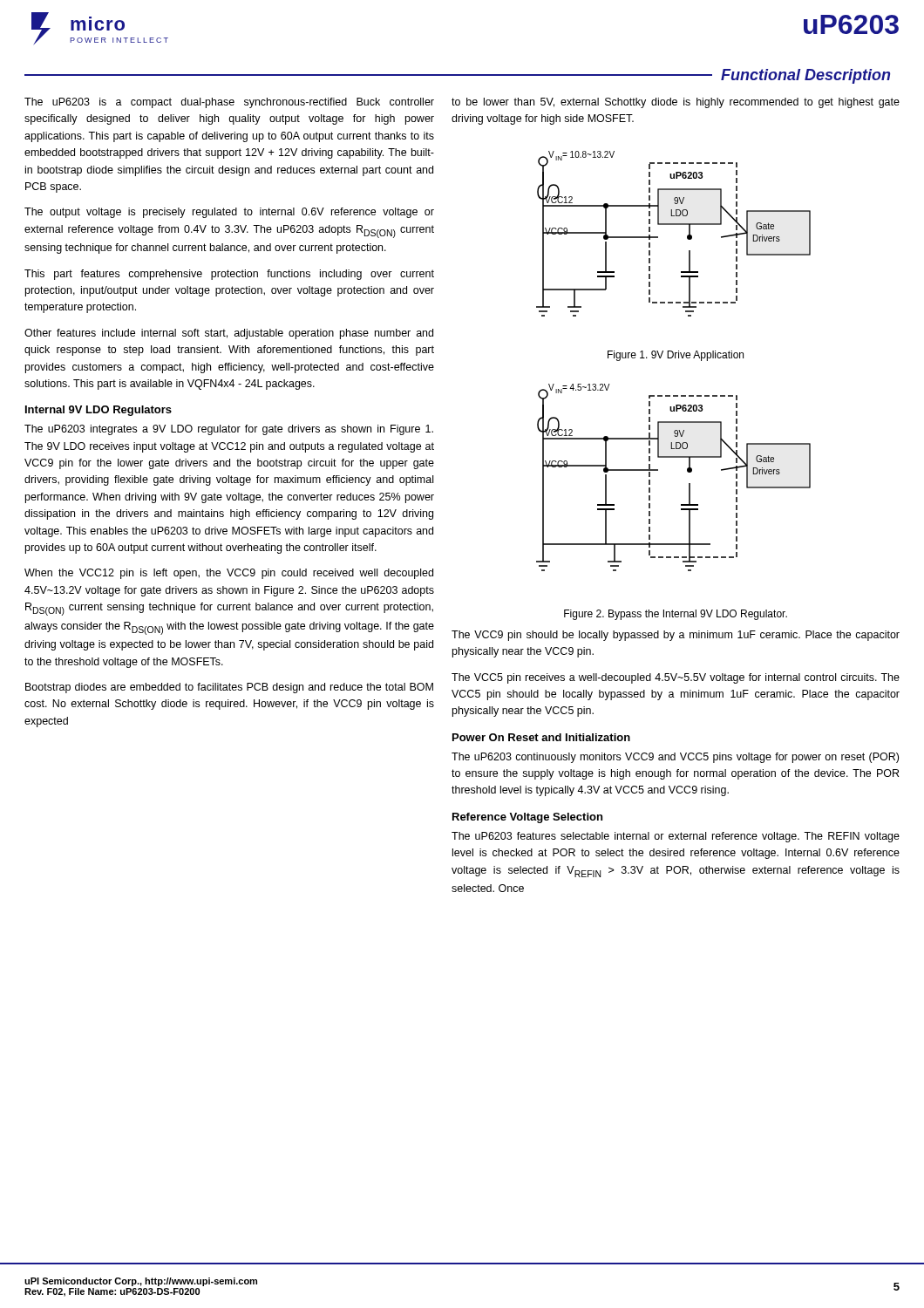
Task: Find the text starting "Figure 1. 9V"
Action: pyautogui.click(x=676, y=355)
